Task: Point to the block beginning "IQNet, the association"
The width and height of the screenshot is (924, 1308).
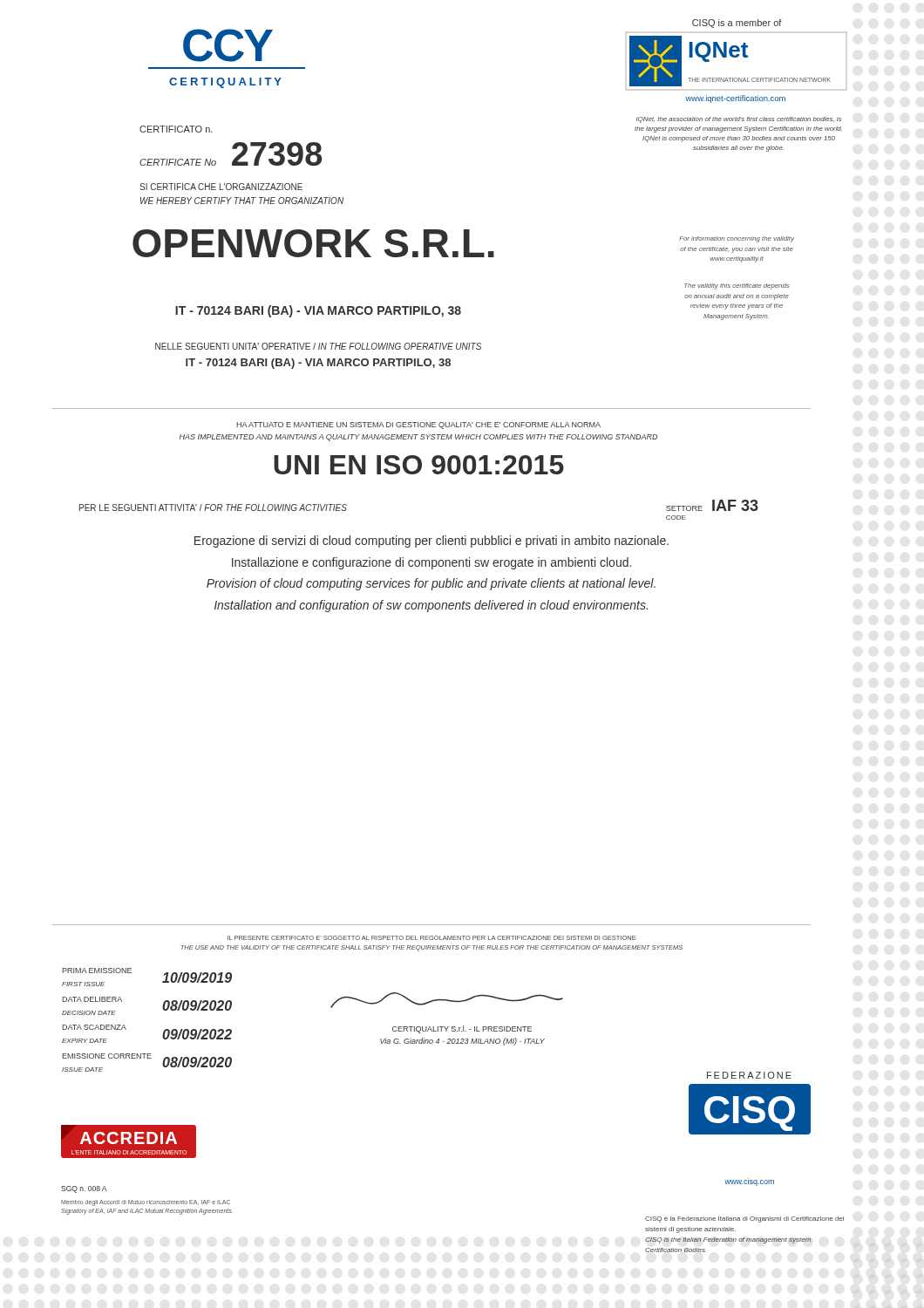Action: point(739,133)
